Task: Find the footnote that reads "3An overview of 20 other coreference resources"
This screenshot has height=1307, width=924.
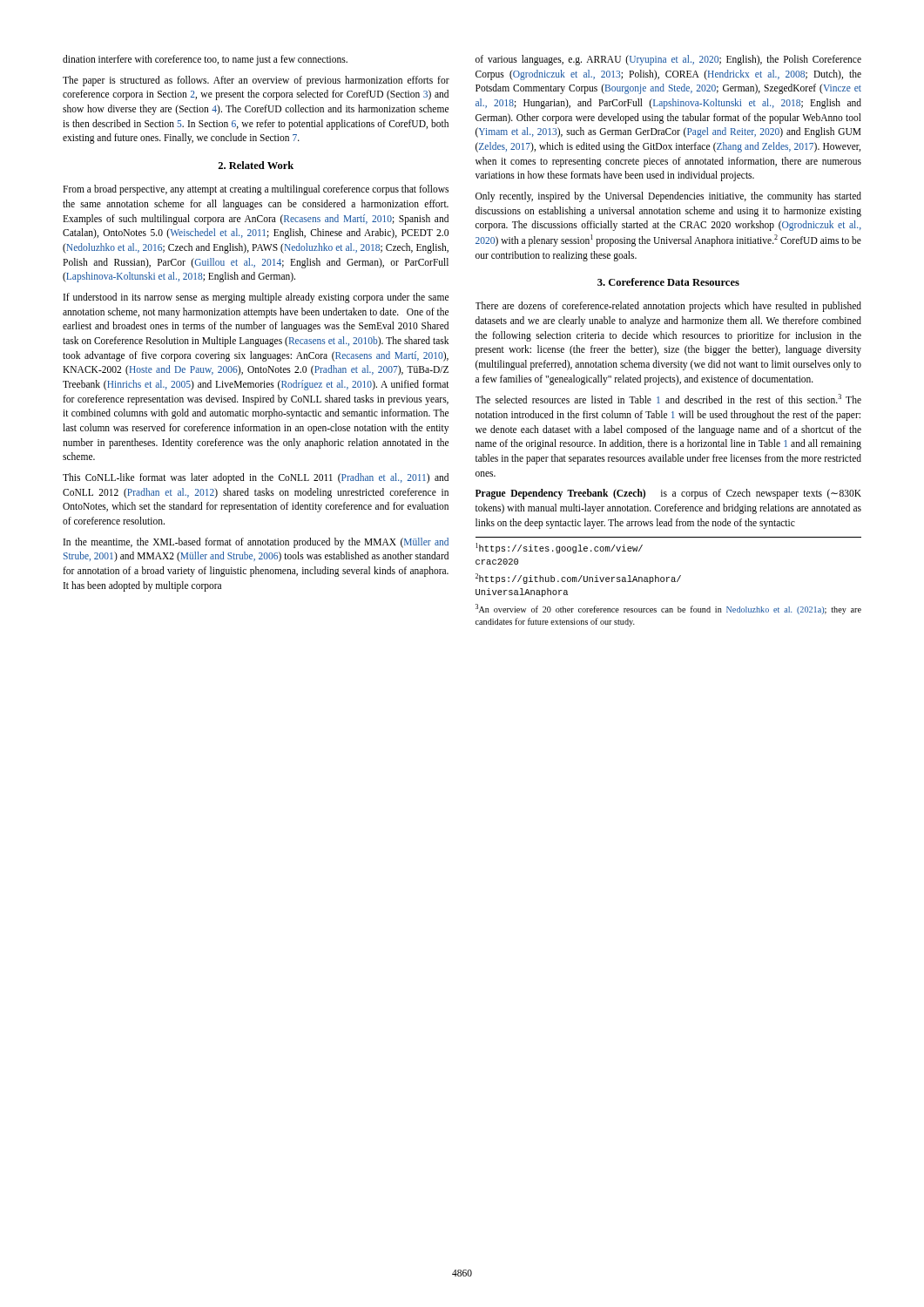Action: tap(668, 615)
